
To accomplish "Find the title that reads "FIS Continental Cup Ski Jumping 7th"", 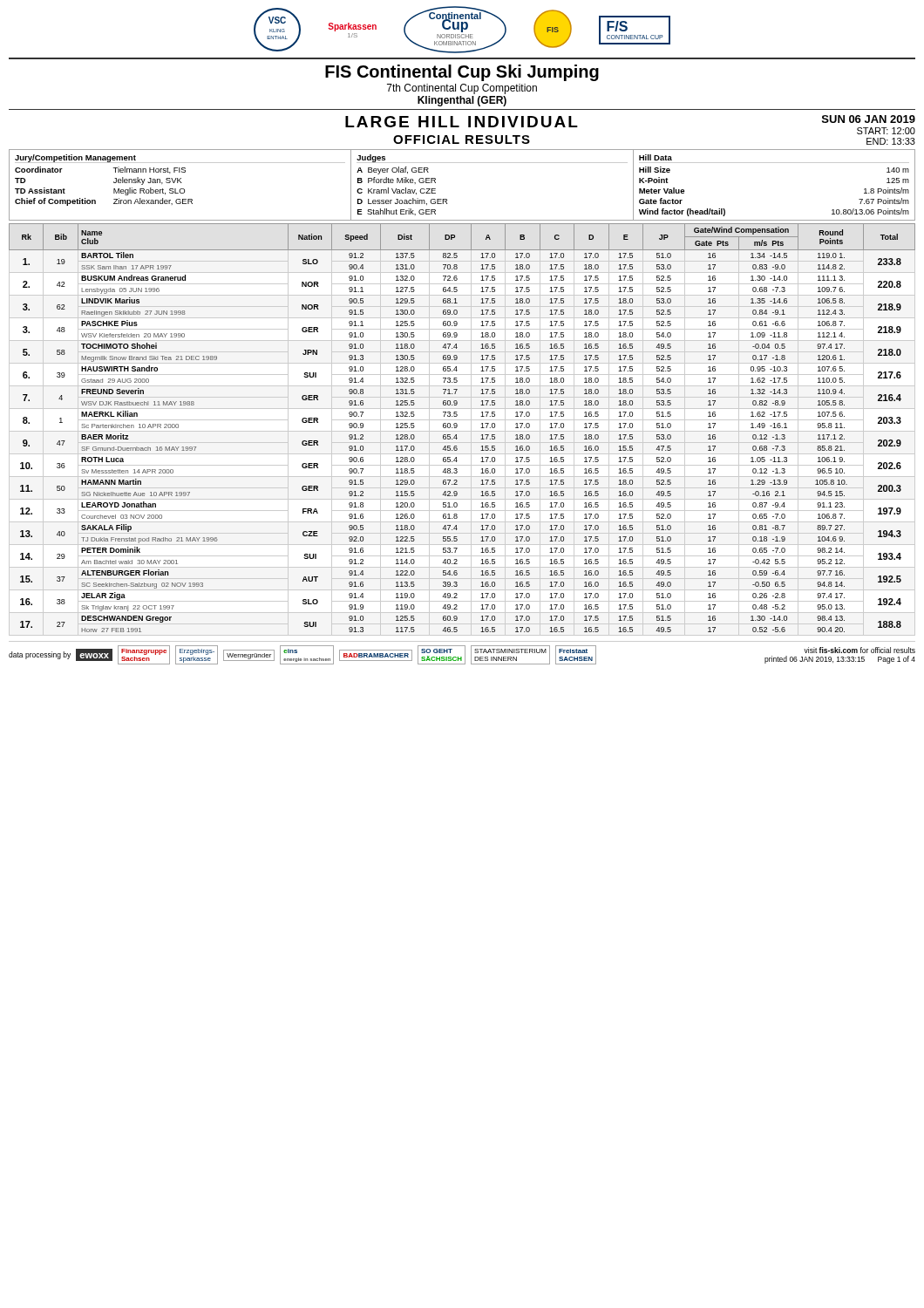I will pos(462,84).
